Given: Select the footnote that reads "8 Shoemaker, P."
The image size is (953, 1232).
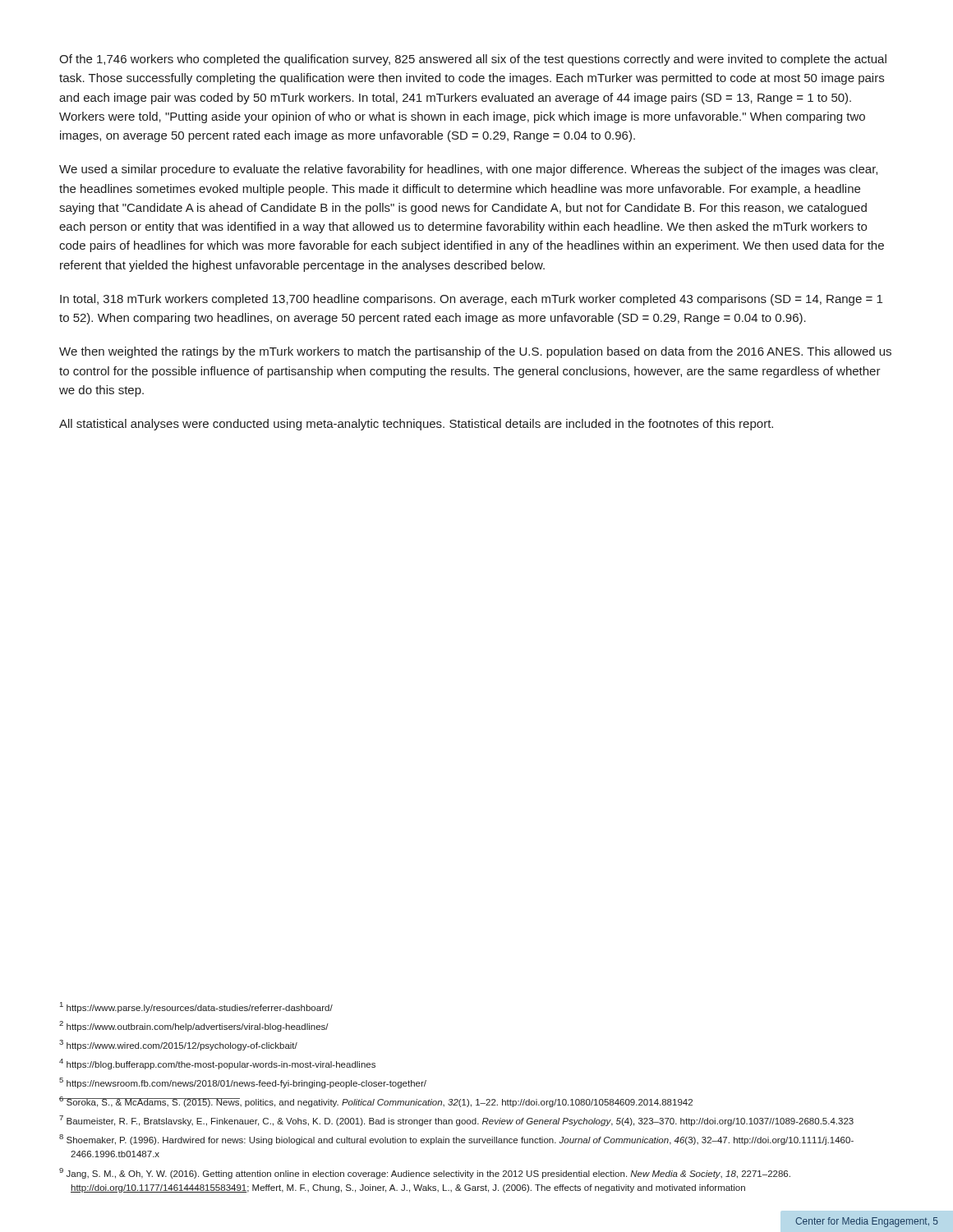Looking at the screenshot, I should click(456, 1146).
